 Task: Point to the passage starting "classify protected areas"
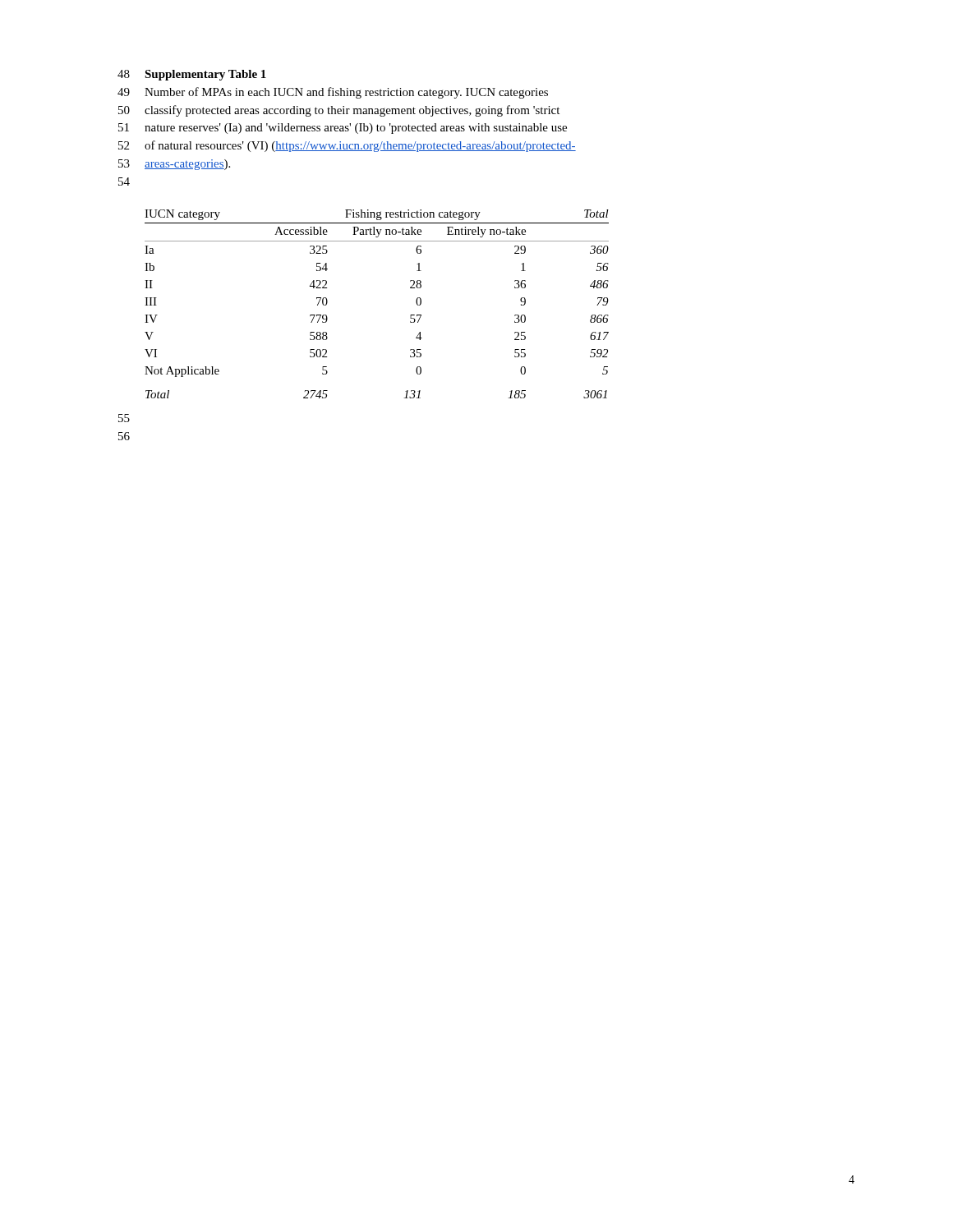tap(352, 110)
